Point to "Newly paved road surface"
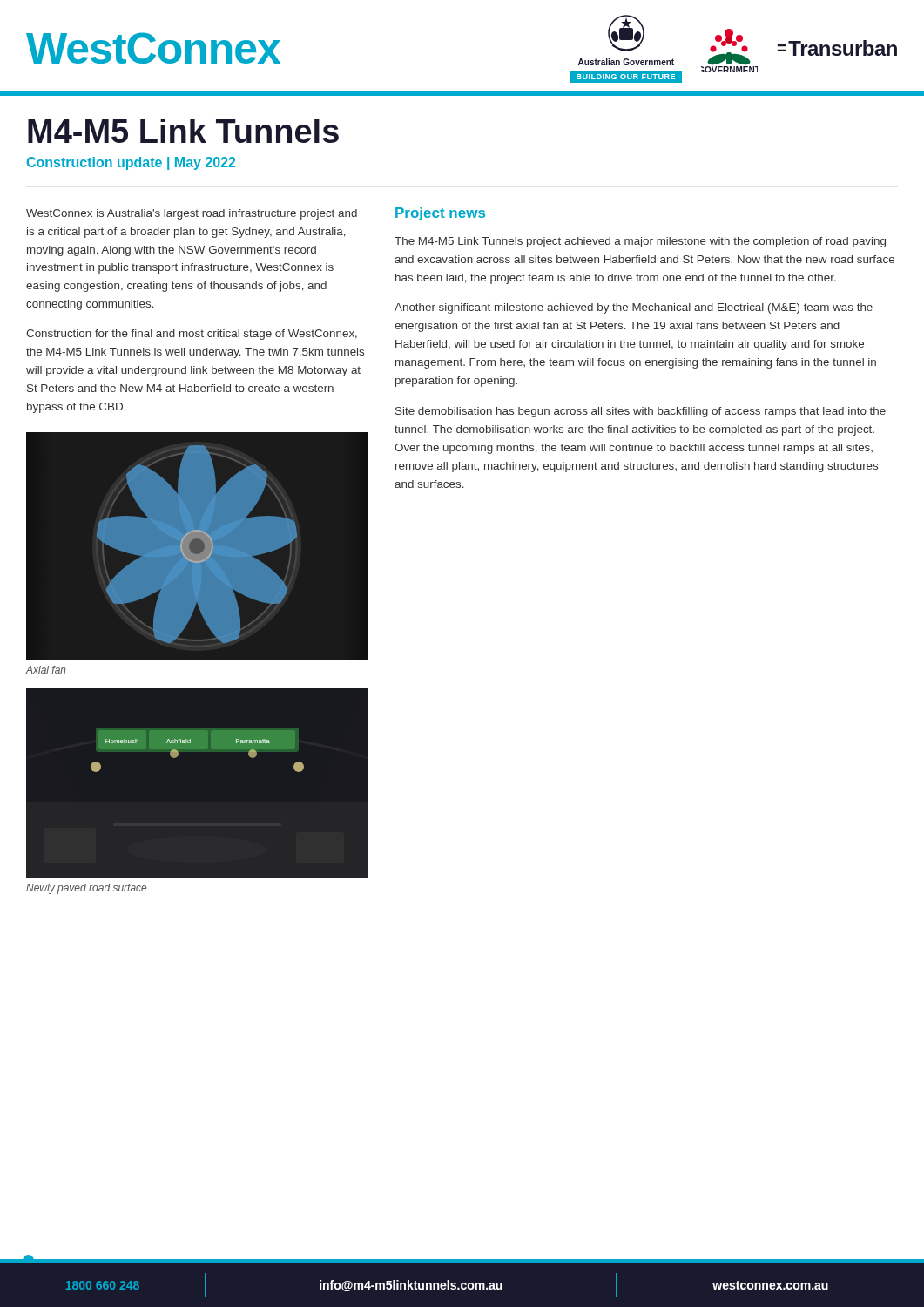Screen dimensions: 1307x924 pyautogui.click(x=87, y=888)
